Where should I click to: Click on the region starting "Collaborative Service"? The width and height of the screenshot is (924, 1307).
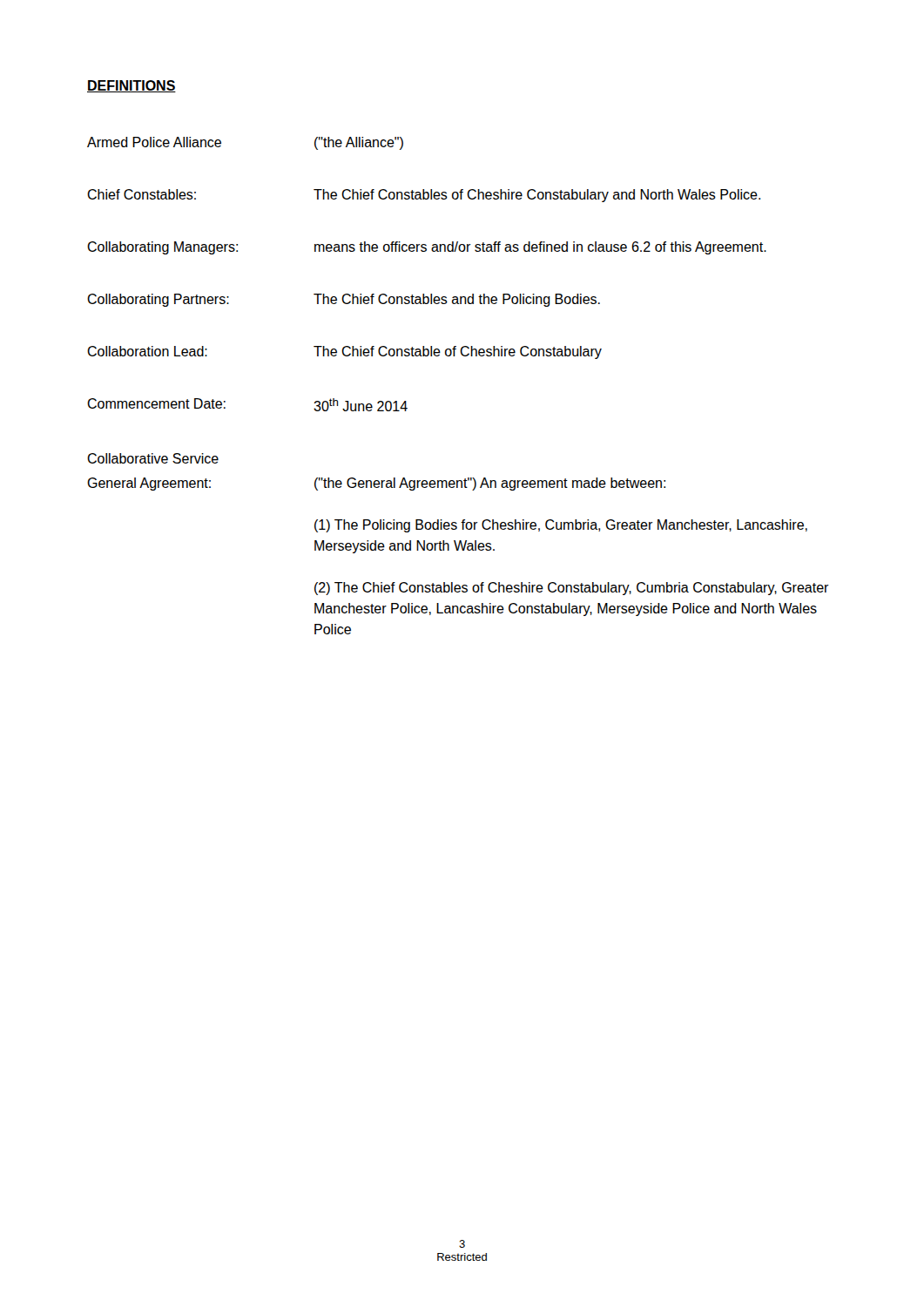coord(153,459)
